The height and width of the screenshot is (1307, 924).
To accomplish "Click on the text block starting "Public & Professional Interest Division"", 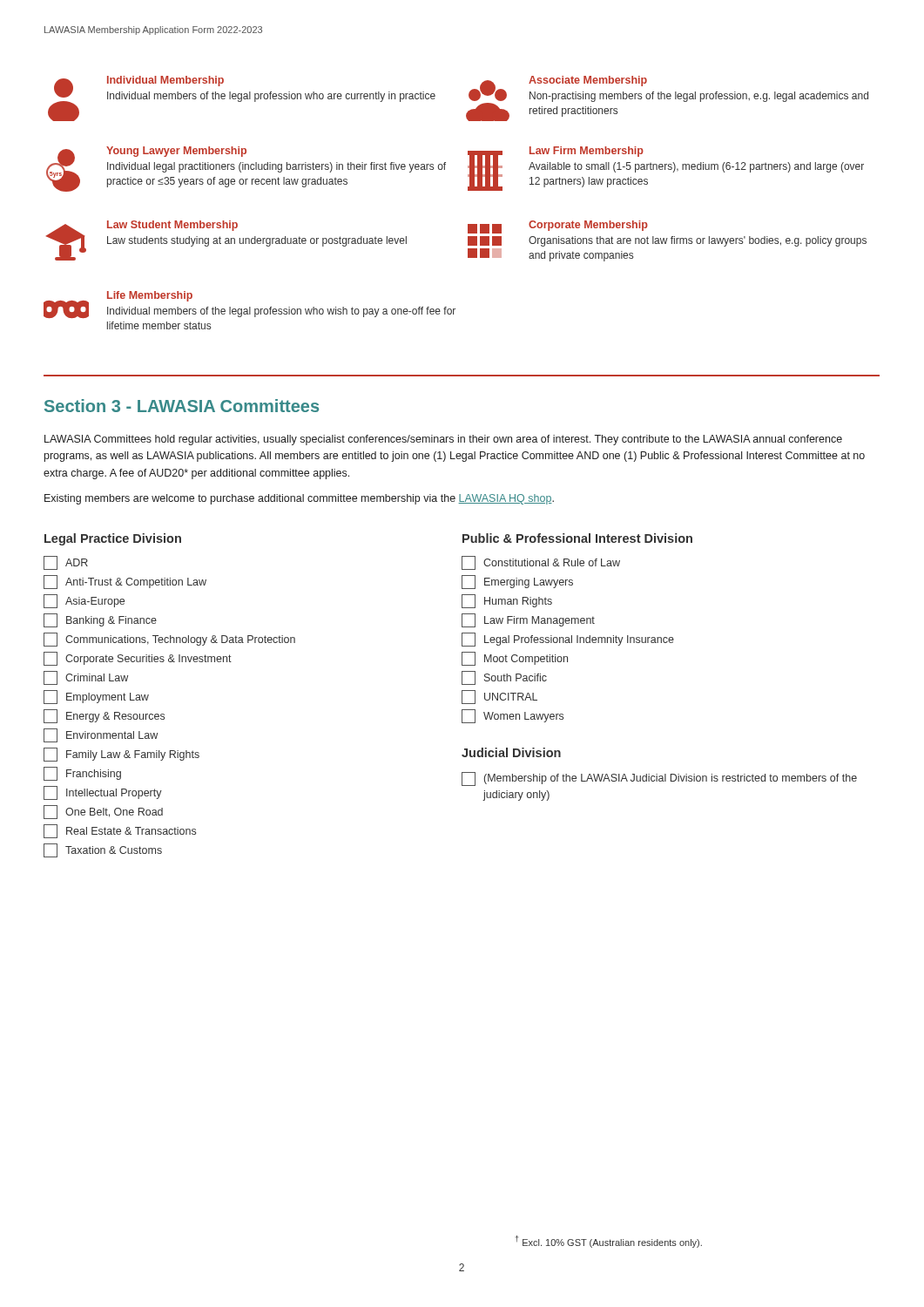I will (x=577, y=538).
